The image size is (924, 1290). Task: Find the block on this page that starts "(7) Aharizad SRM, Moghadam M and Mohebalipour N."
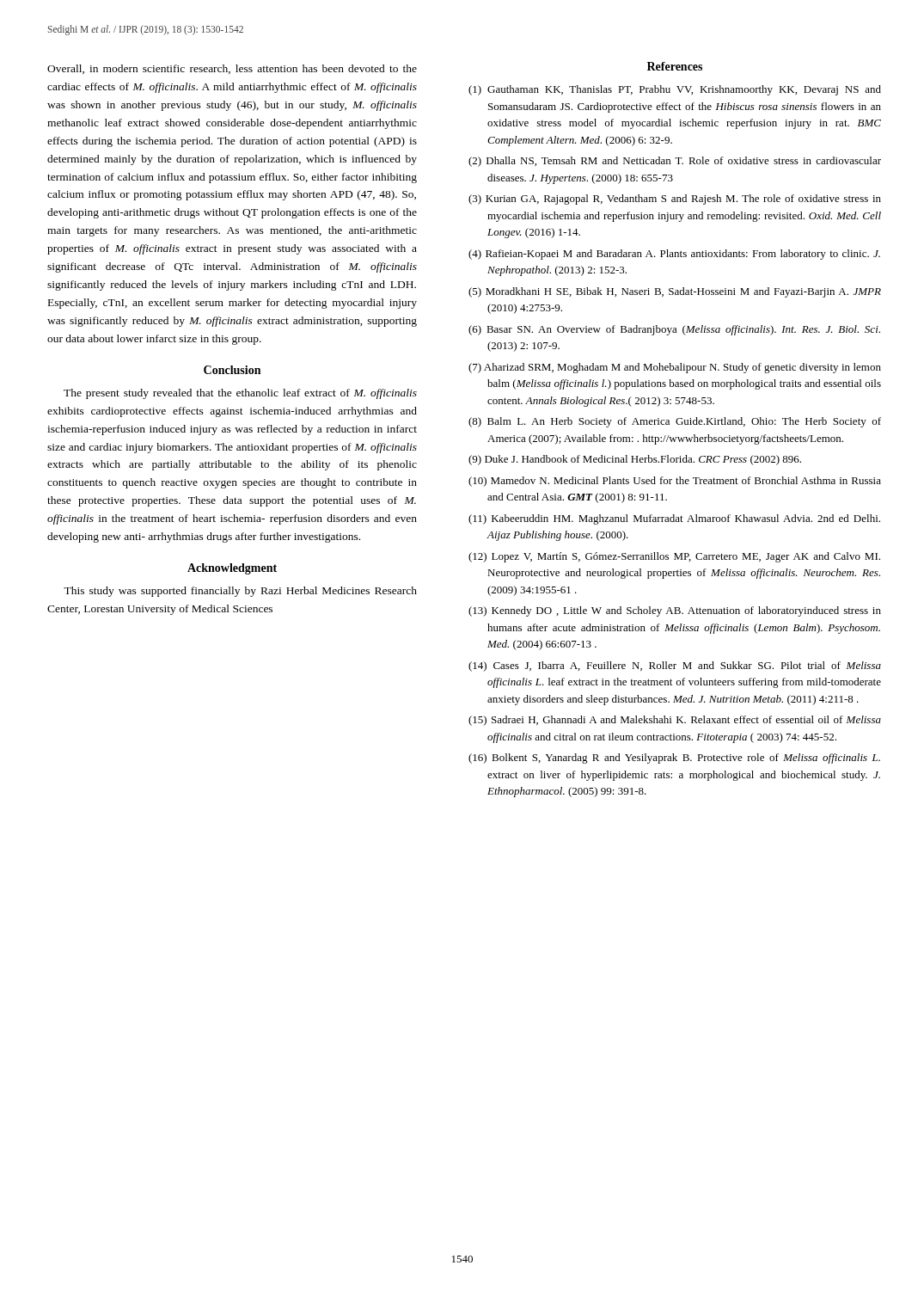[x=675, y=383]
